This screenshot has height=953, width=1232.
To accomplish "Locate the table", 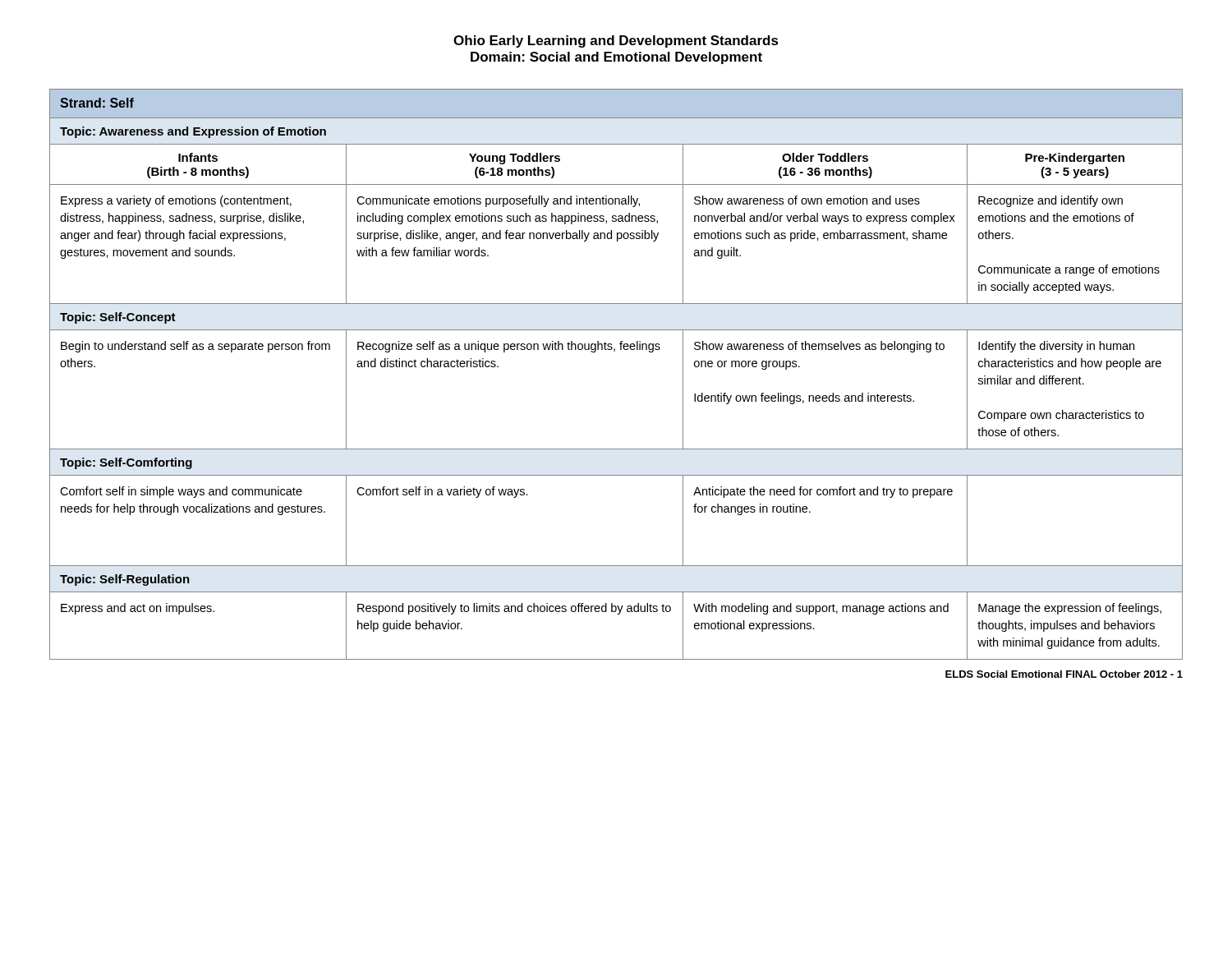I will pos(616,374).
